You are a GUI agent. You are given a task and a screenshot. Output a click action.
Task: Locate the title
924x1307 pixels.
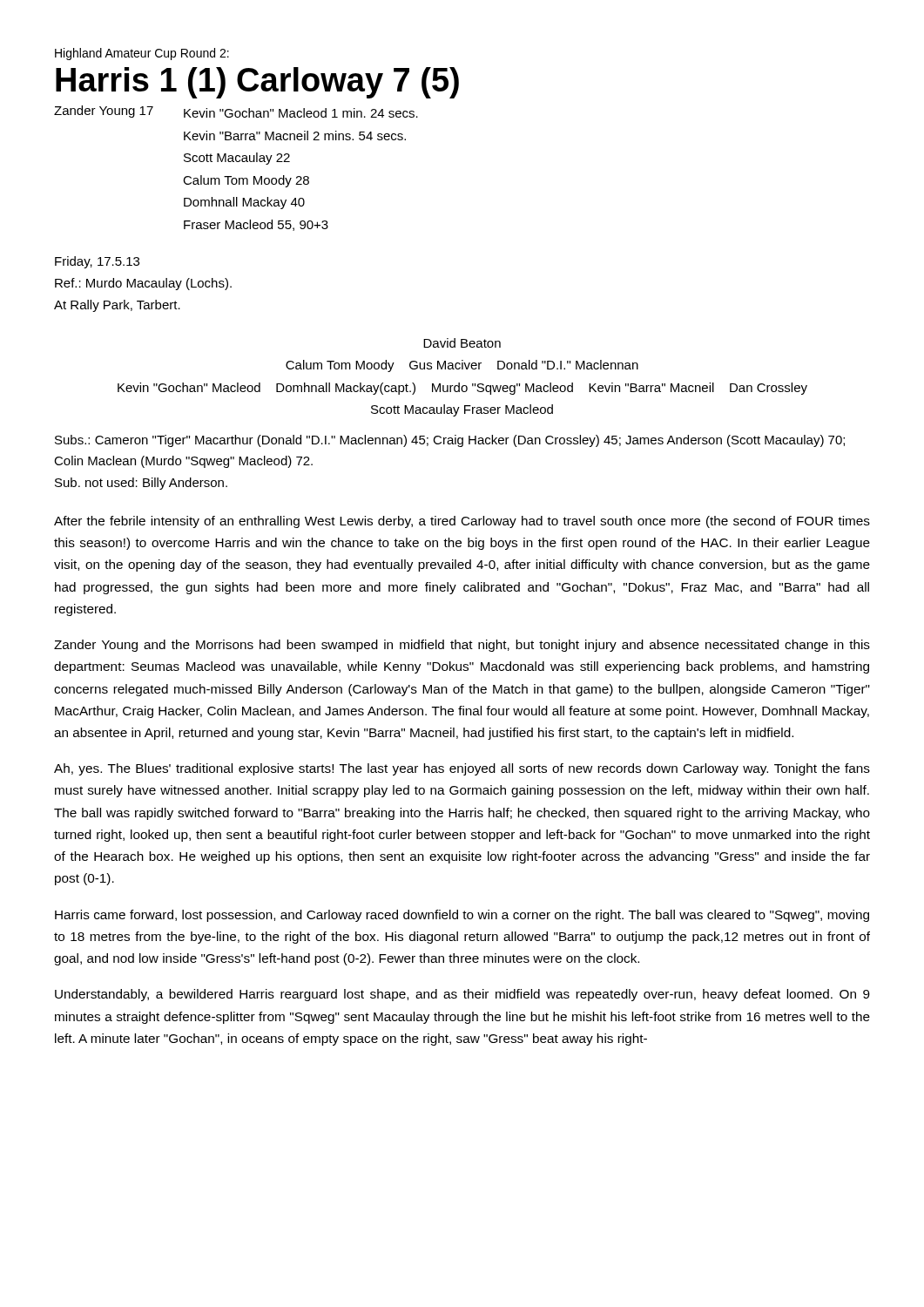pos(257,80)
